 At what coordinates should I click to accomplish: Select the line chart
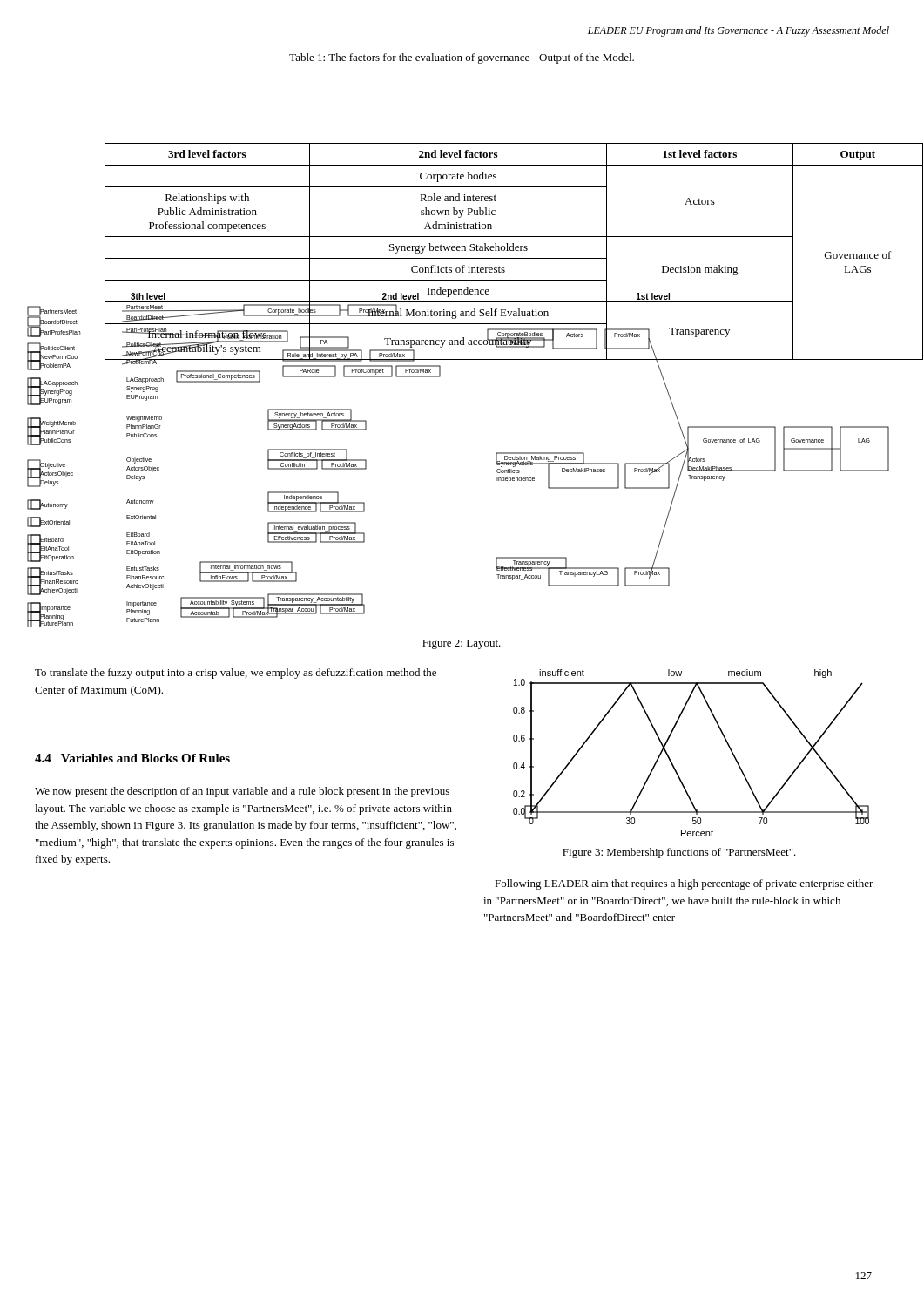tap(679, 751)
